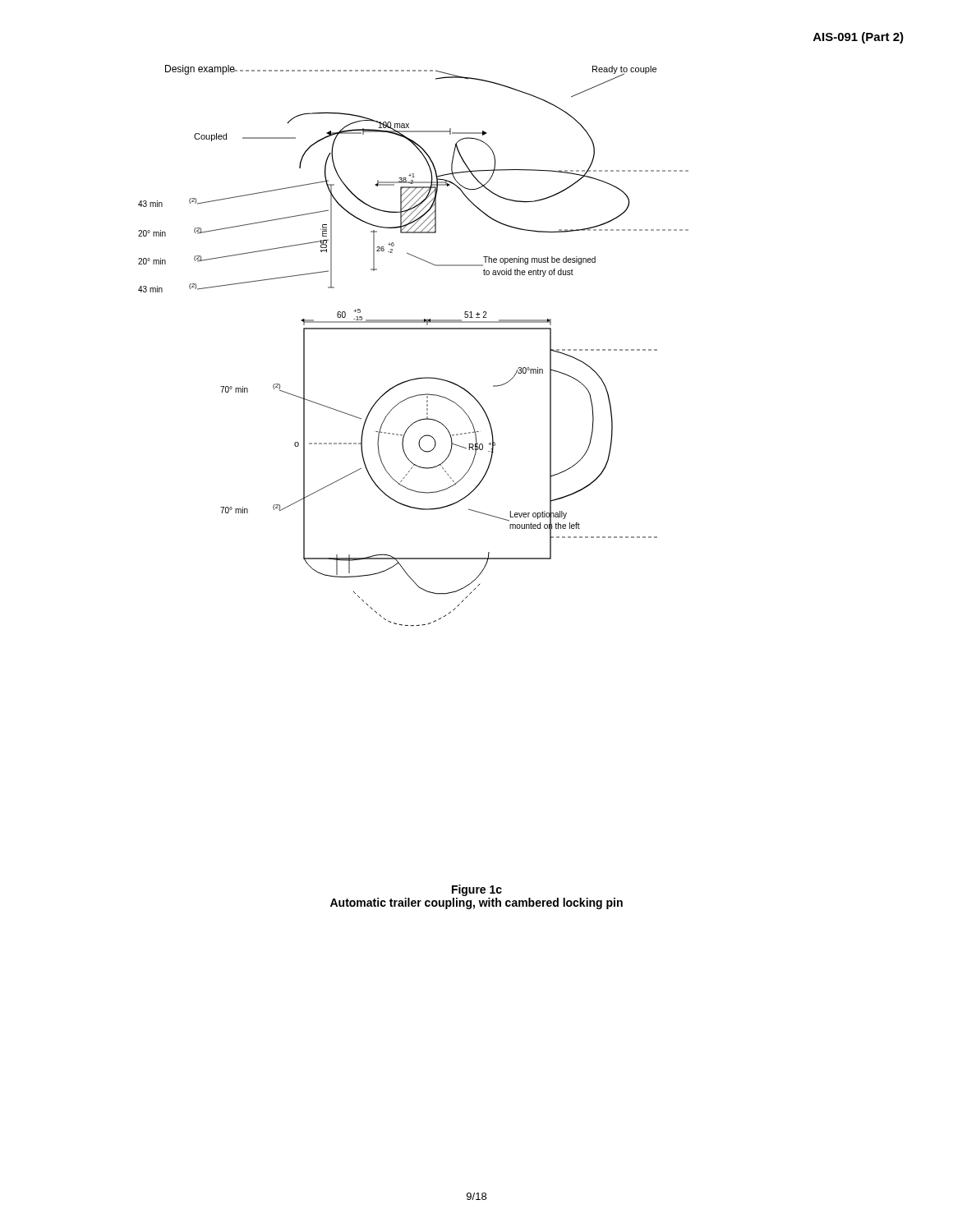The image size is (953, 1232).
Task: Locate the engineering diagram
Action: (x=468, y=452)
